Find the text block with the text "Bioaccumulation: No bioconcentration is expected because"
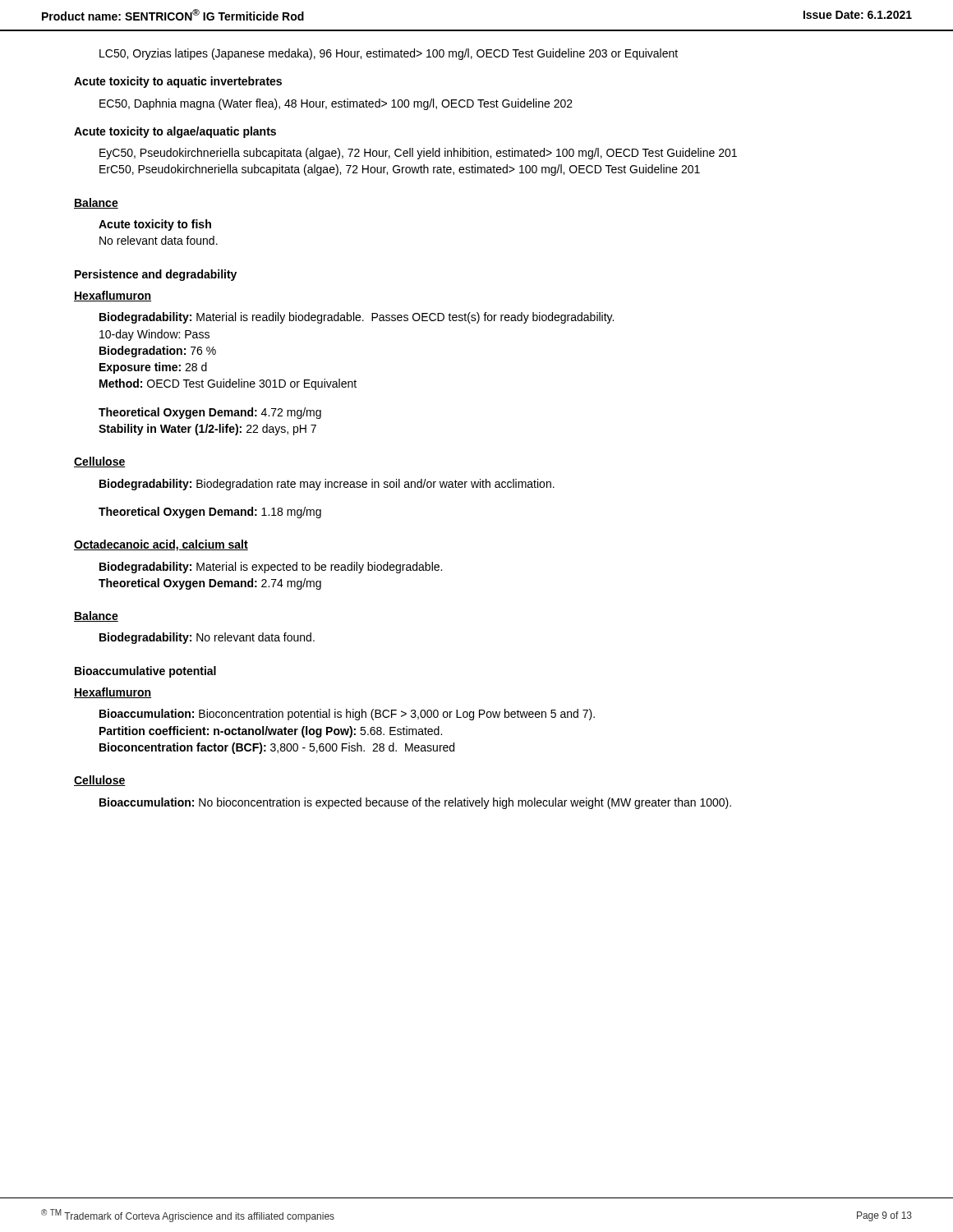 point(415,802)
